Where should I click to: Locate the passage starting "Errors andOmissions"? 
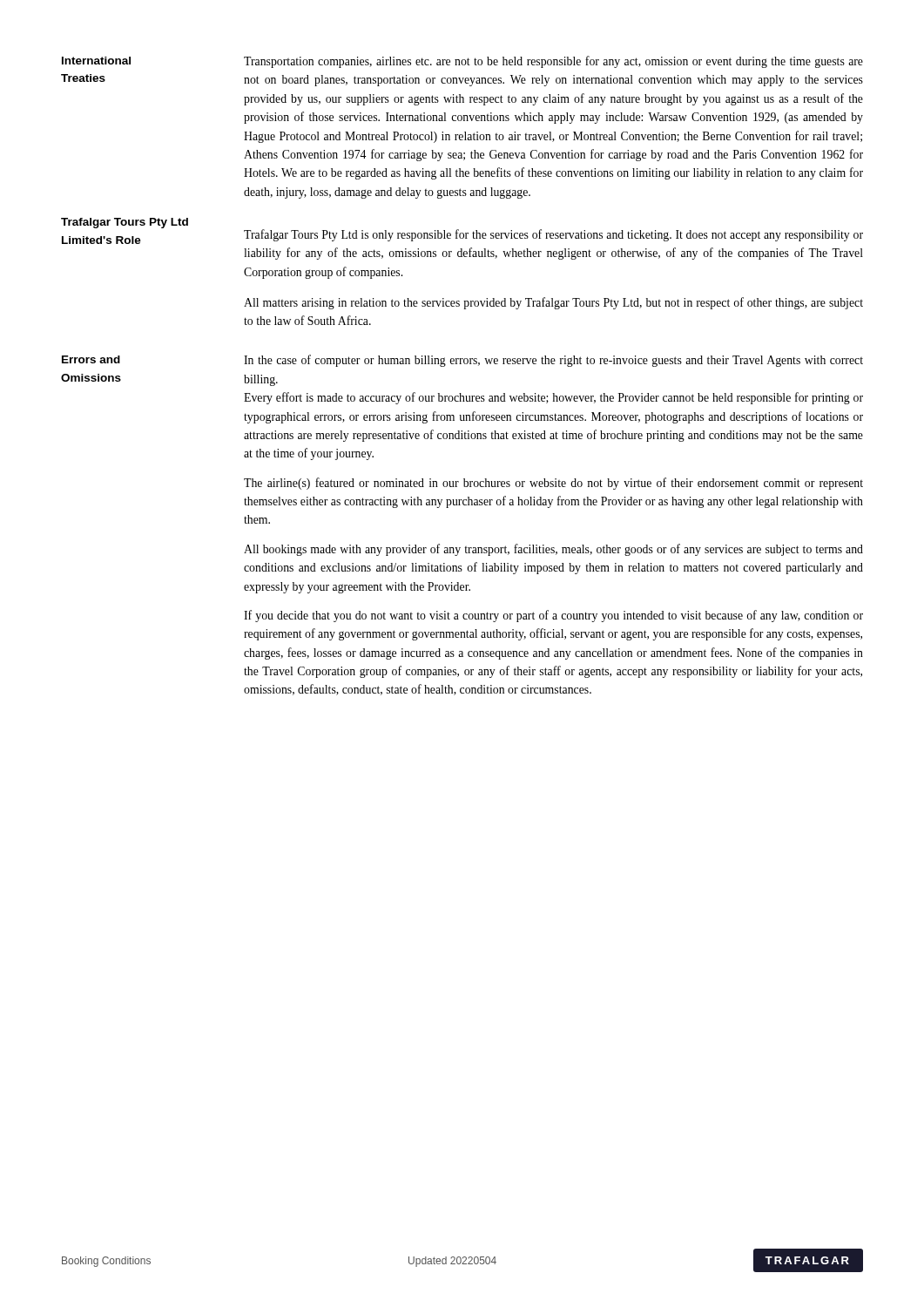pyautogui.click(x=91, y=369)
